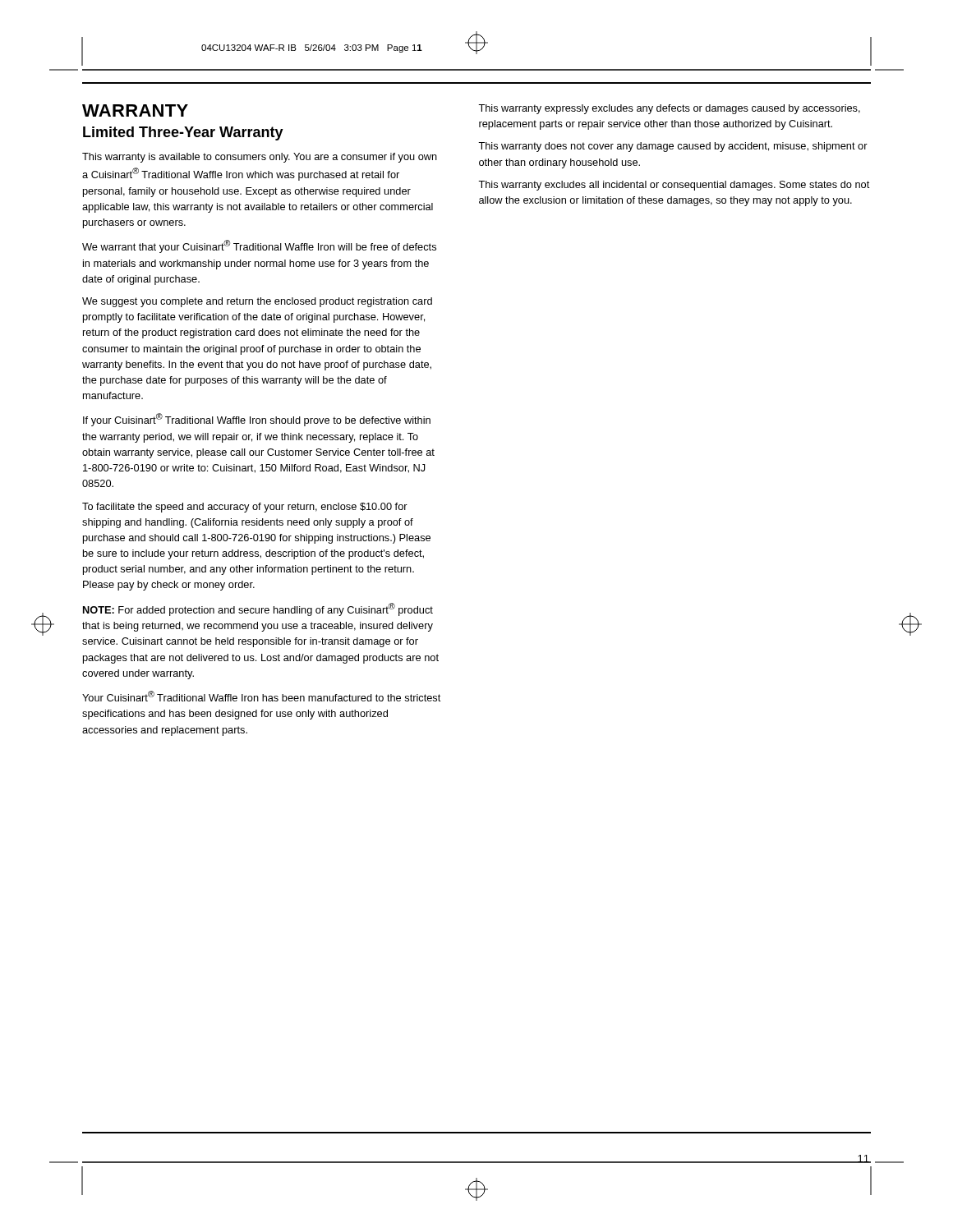Click on the text block starting "Limited Three-Year Warranty"
This screenshot has width=953, height=1232.
pyautogui.click(x=183, y=132)
